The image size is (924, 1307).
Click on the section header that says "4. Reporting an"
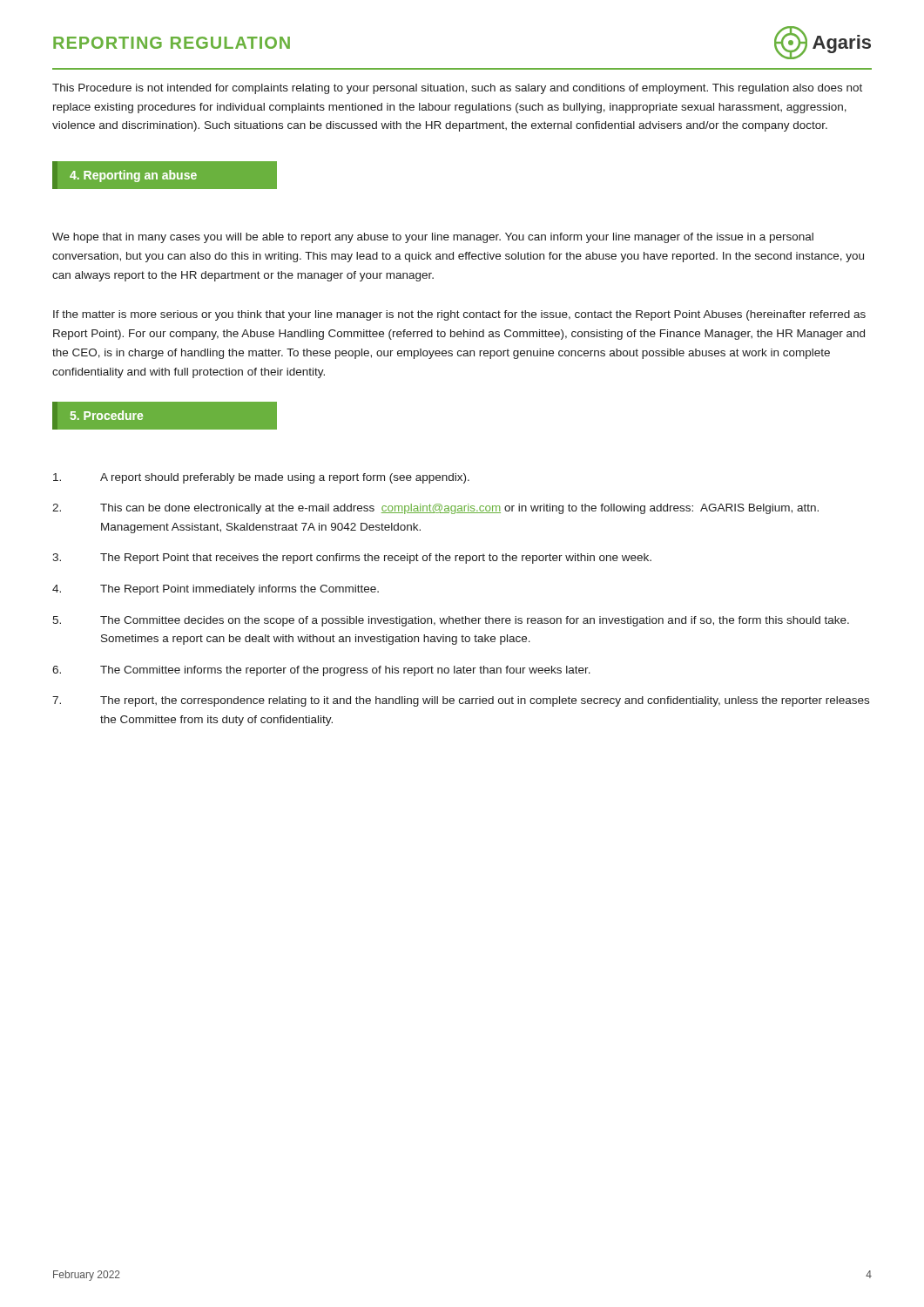pyautogui.click(x=165, y=175)
